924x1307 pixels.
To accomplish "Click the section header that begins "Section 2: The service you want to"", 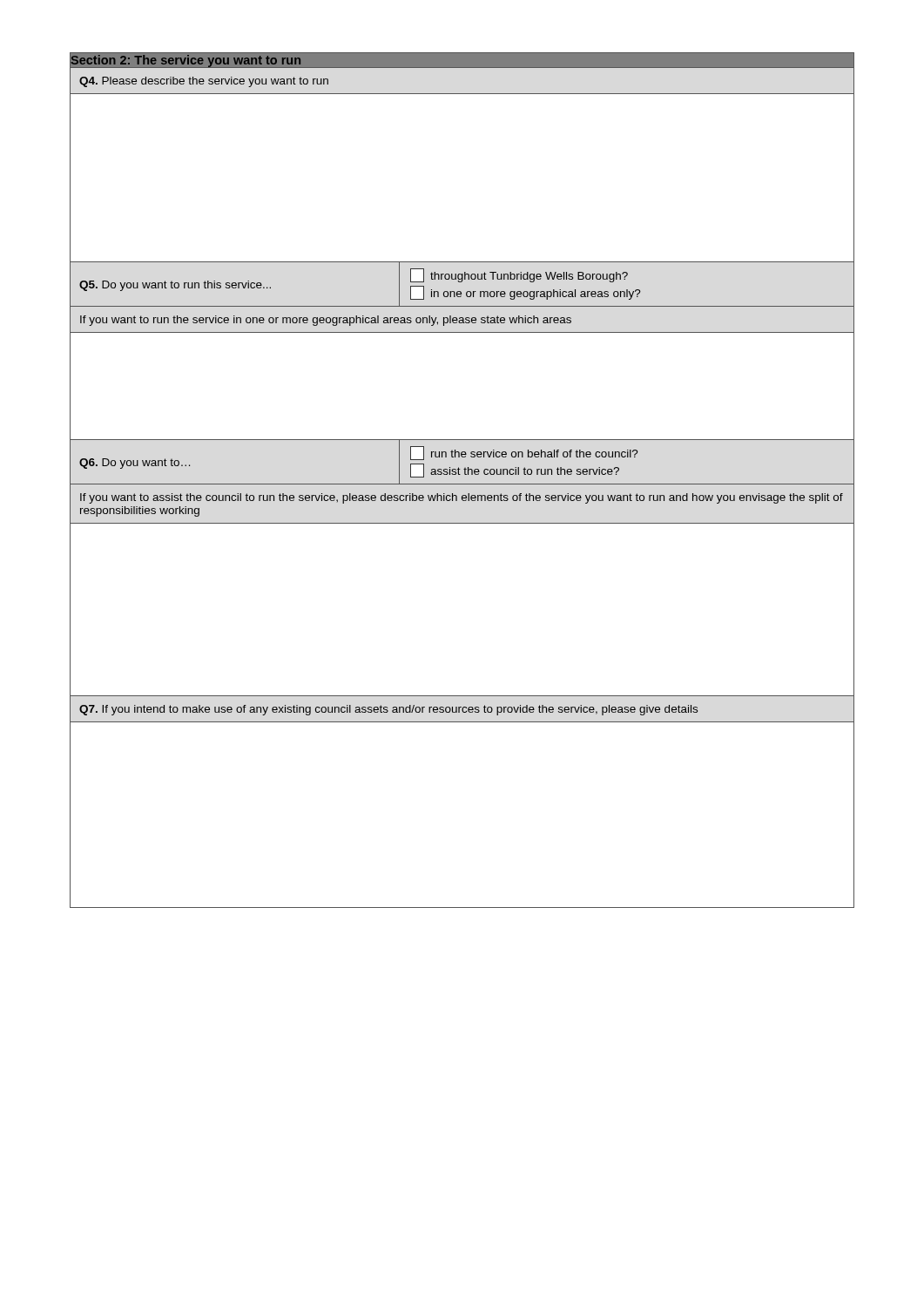I will point(186,60).
